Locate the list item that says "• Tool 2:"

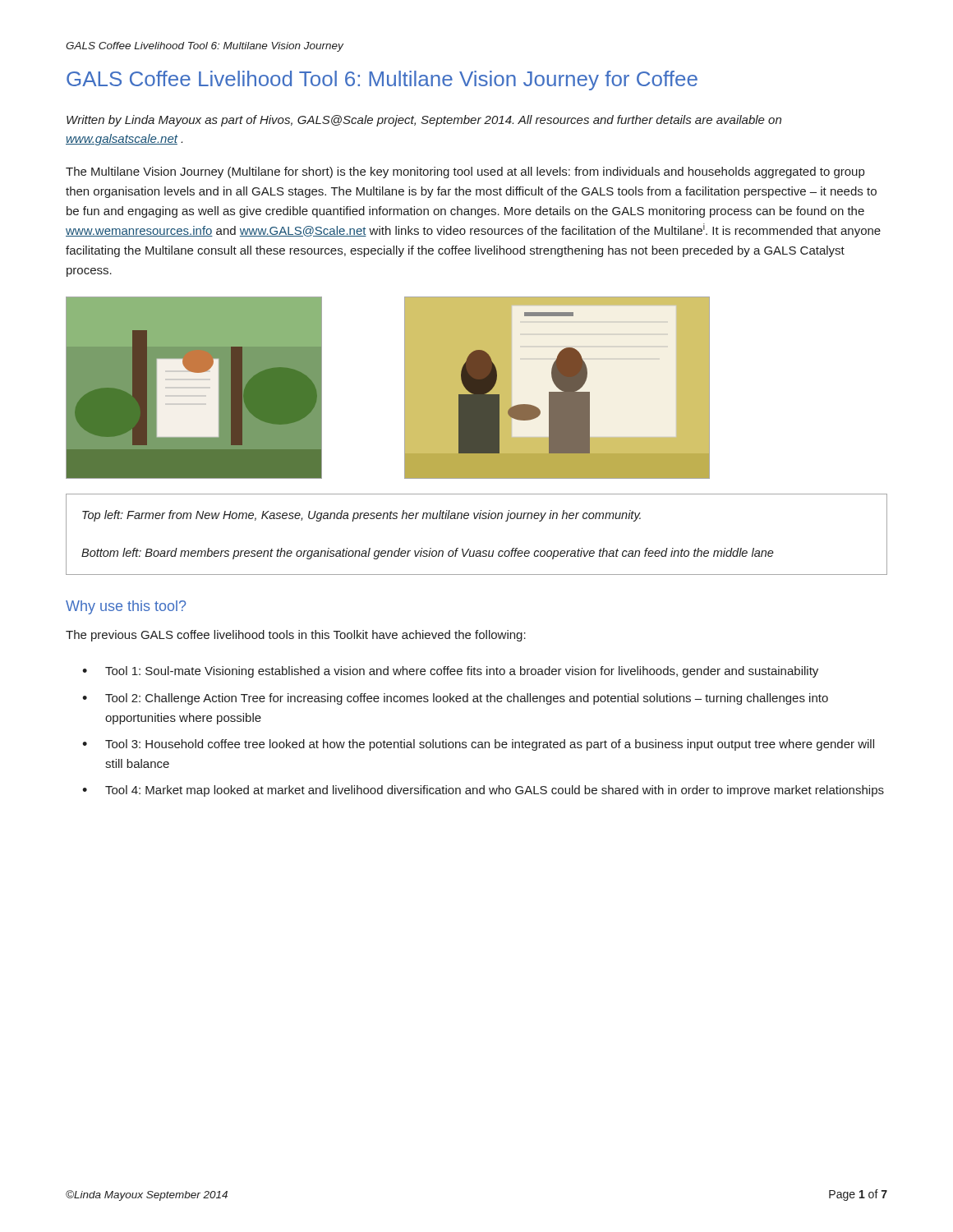tap(485, 708)
